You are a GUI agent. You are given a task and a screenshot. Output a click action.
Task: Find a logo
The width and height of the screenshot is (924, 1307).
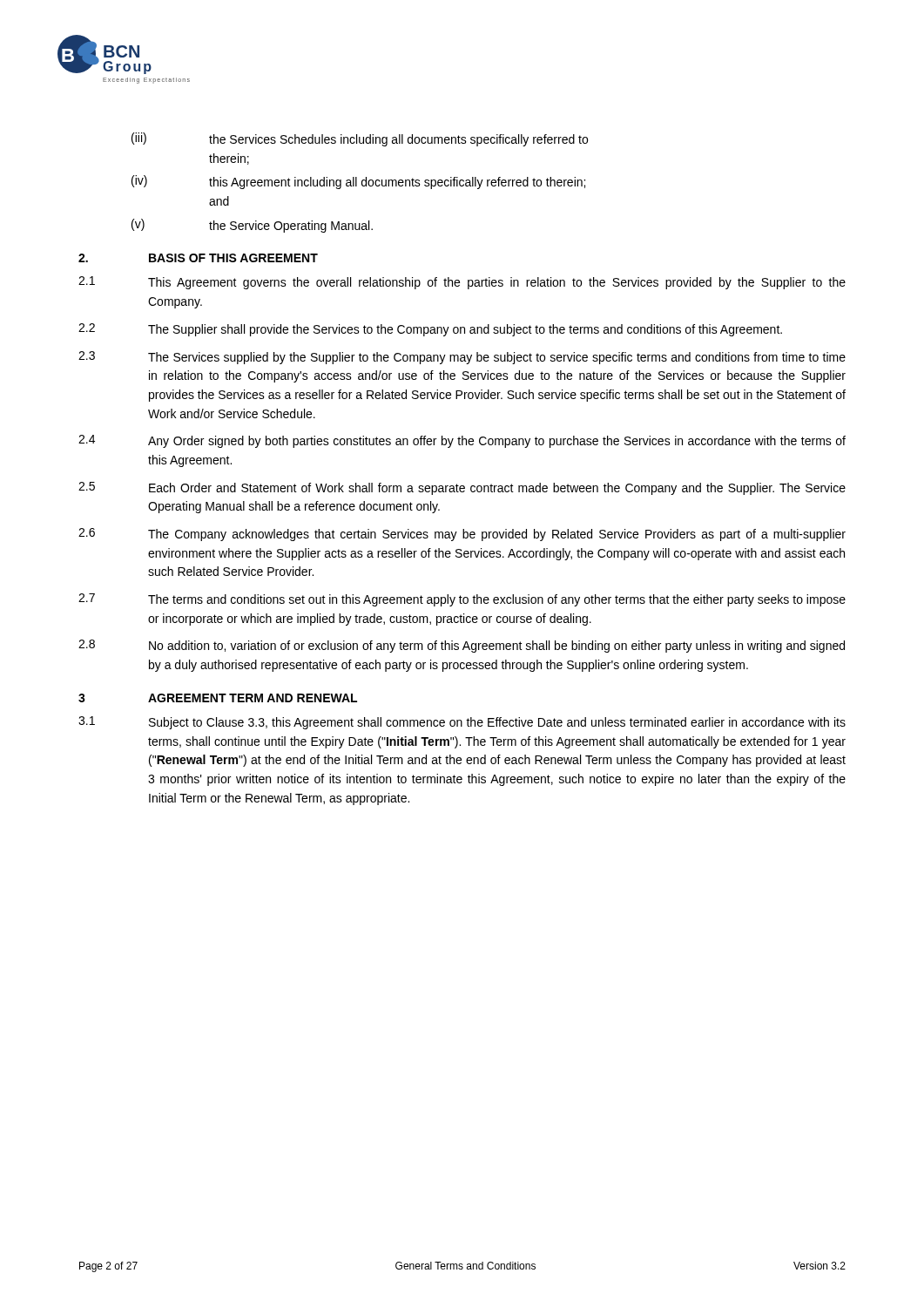[x=122, y=61]
